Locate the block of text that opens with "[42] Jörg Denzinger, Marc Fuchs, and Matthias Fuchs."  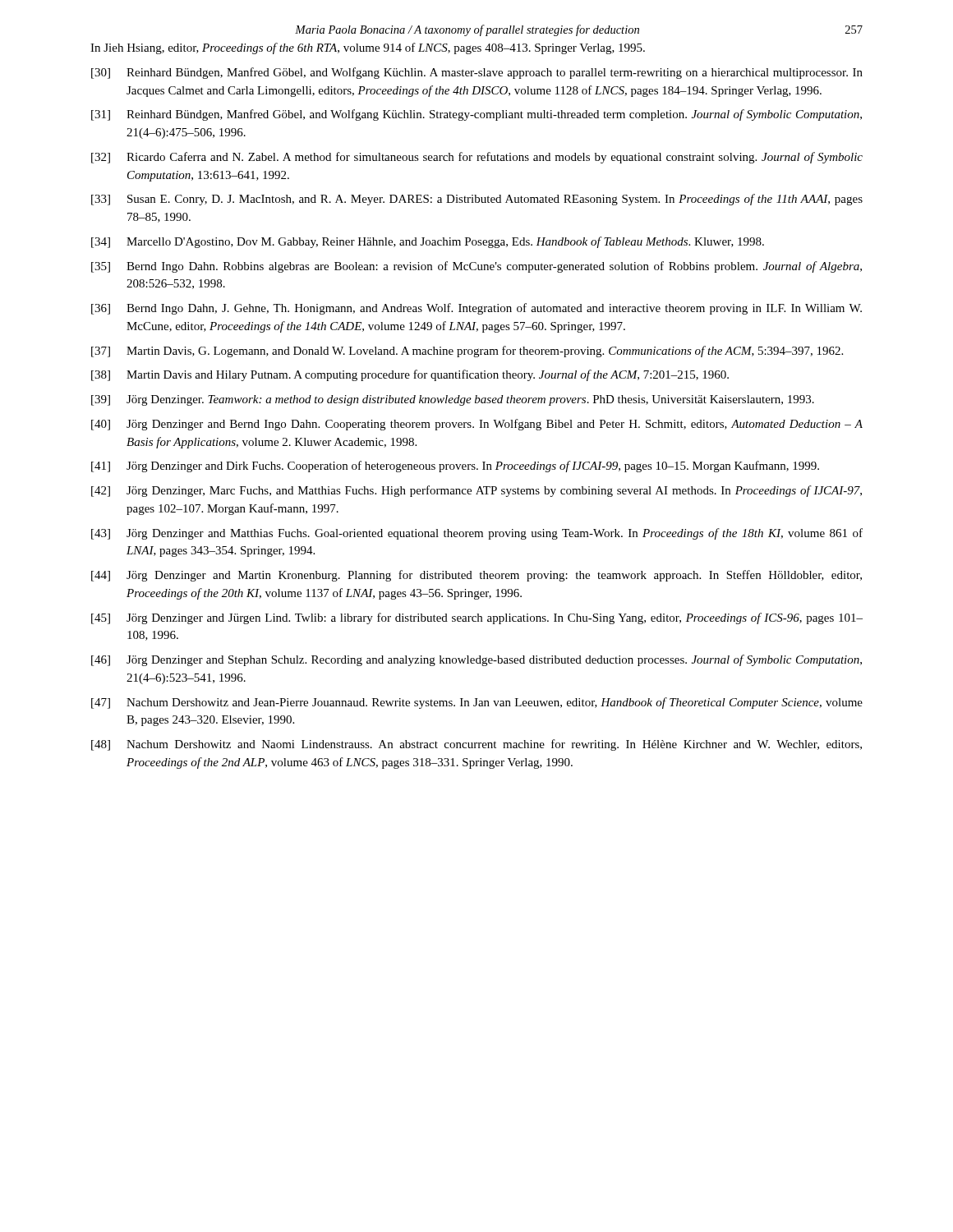point(476,500)
